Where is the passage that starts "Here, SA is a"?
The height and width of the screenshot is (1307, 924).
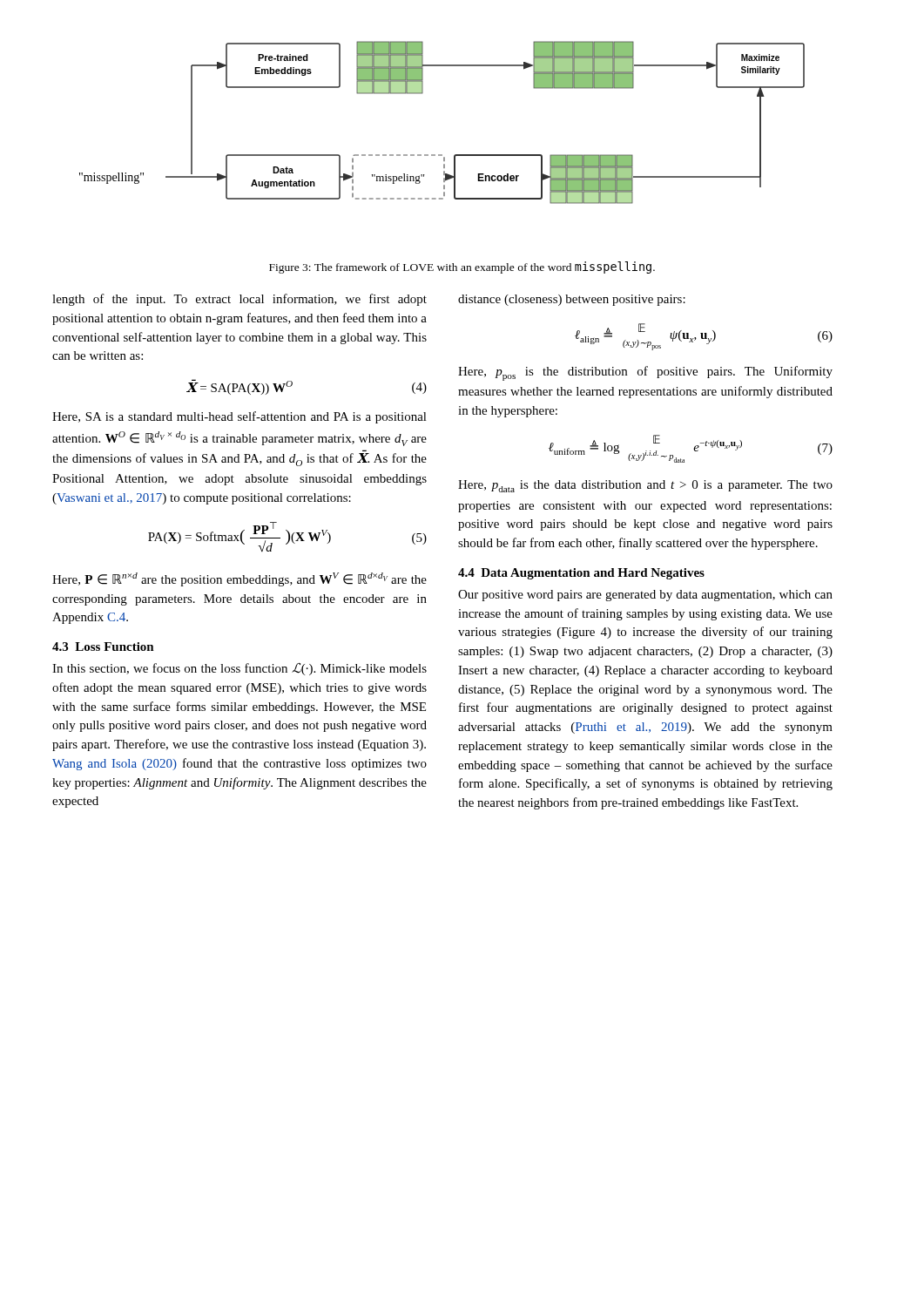[240, 458]
